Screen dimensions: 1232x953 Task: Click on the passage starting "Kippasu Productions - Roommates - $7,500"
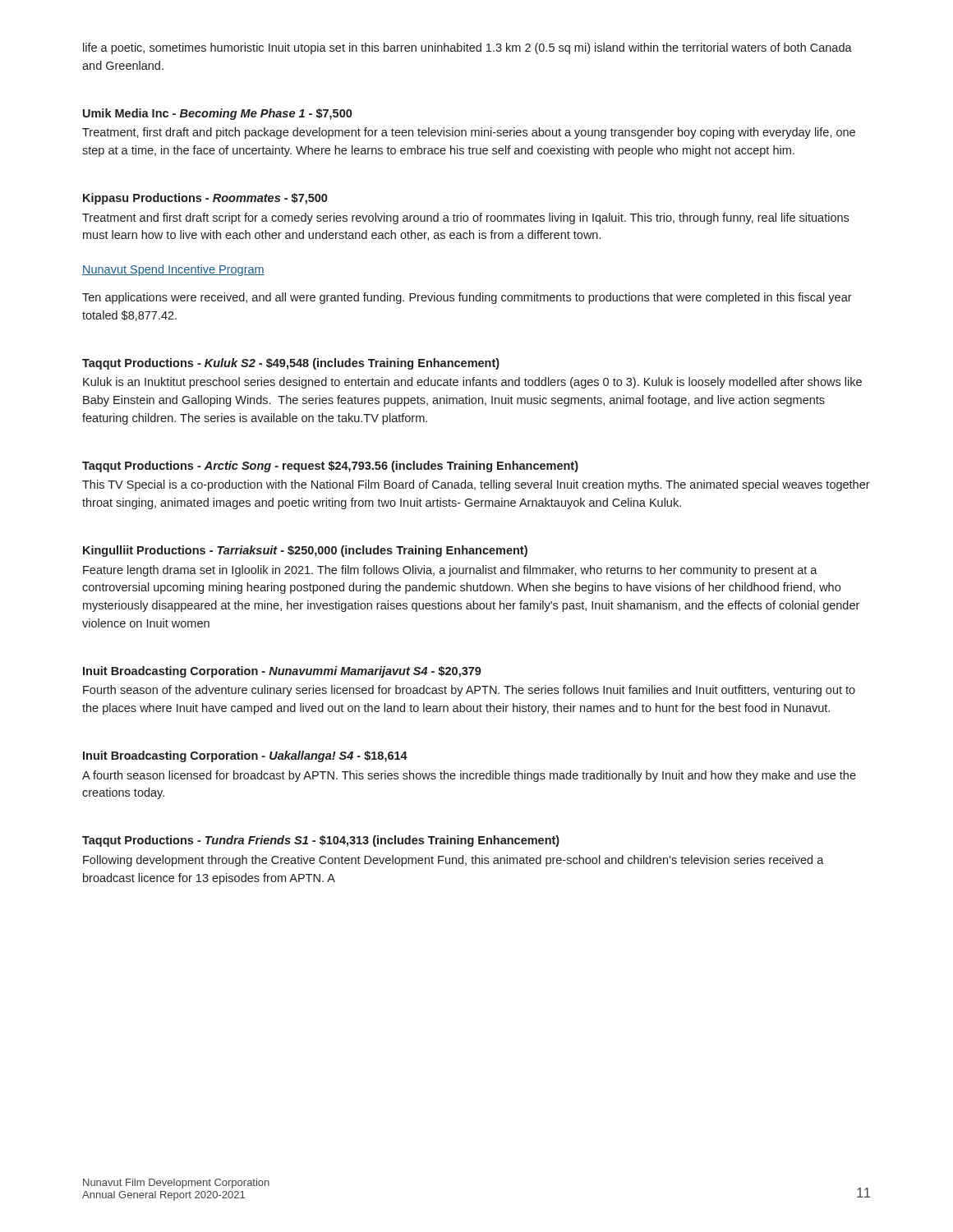point(205,198)
